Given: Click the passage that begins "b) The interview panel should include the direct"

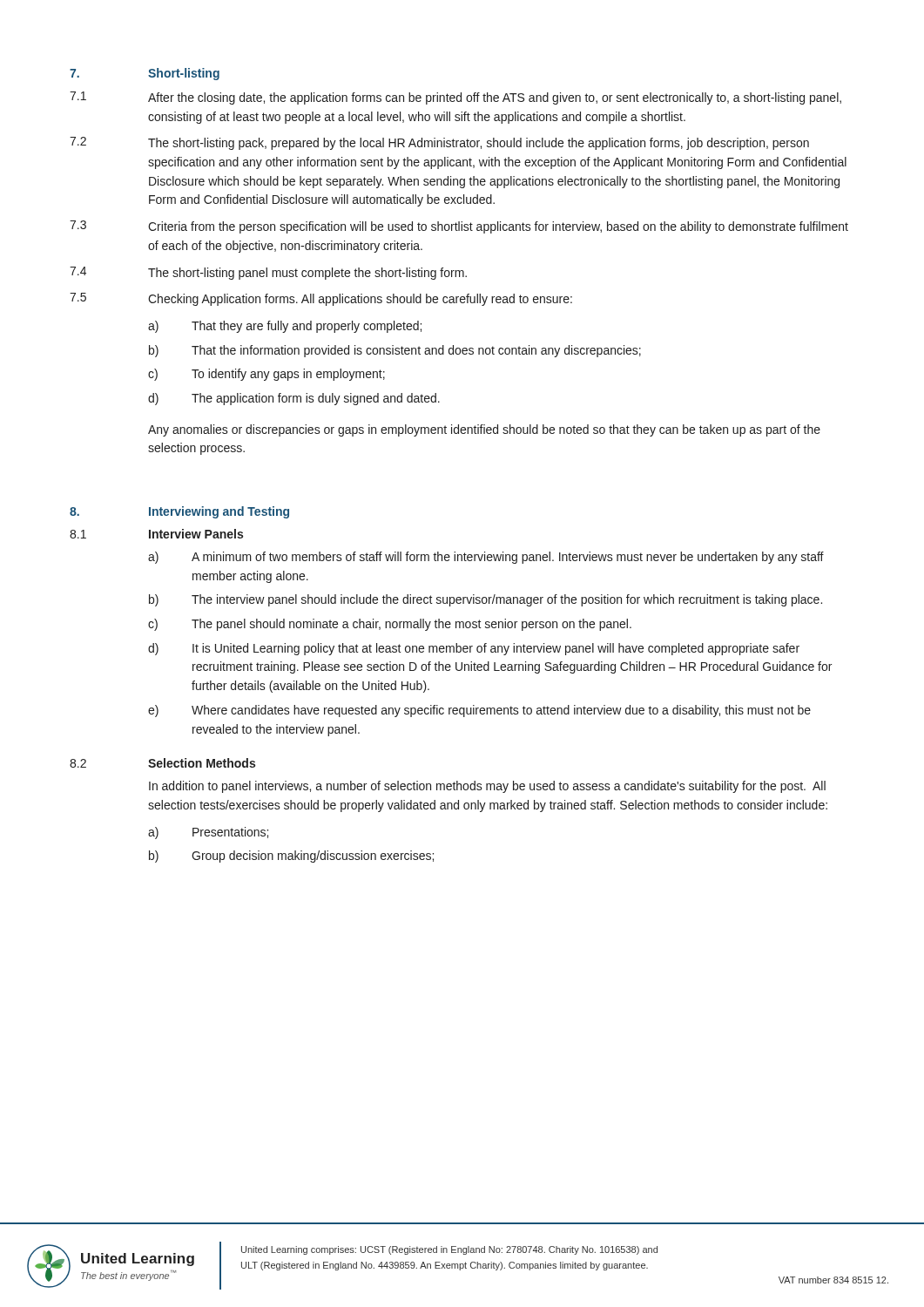Looking at the screenshot, I should coord(501,601).
